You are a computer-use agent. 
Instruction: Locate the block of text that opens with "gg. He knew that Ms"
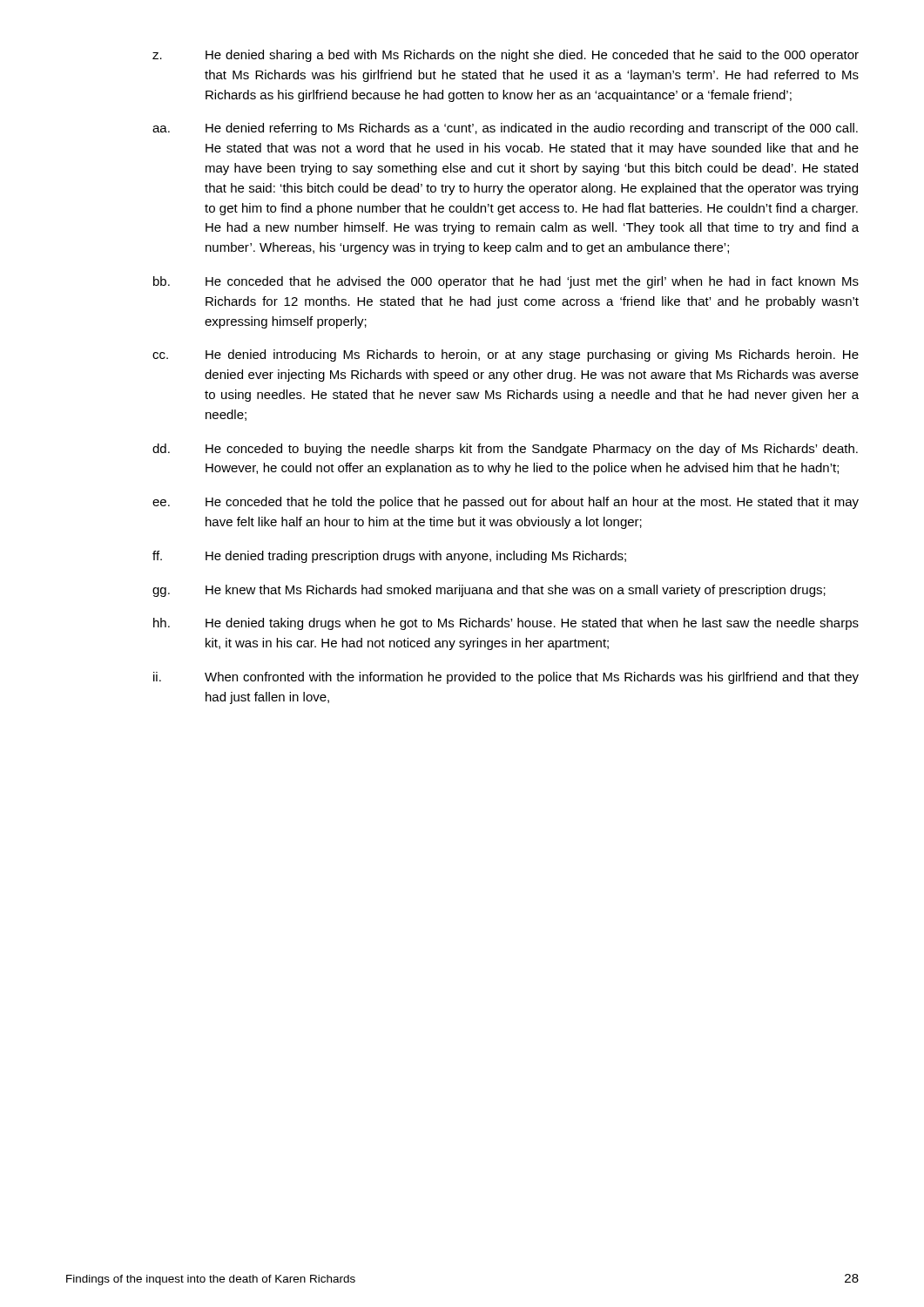506,590
